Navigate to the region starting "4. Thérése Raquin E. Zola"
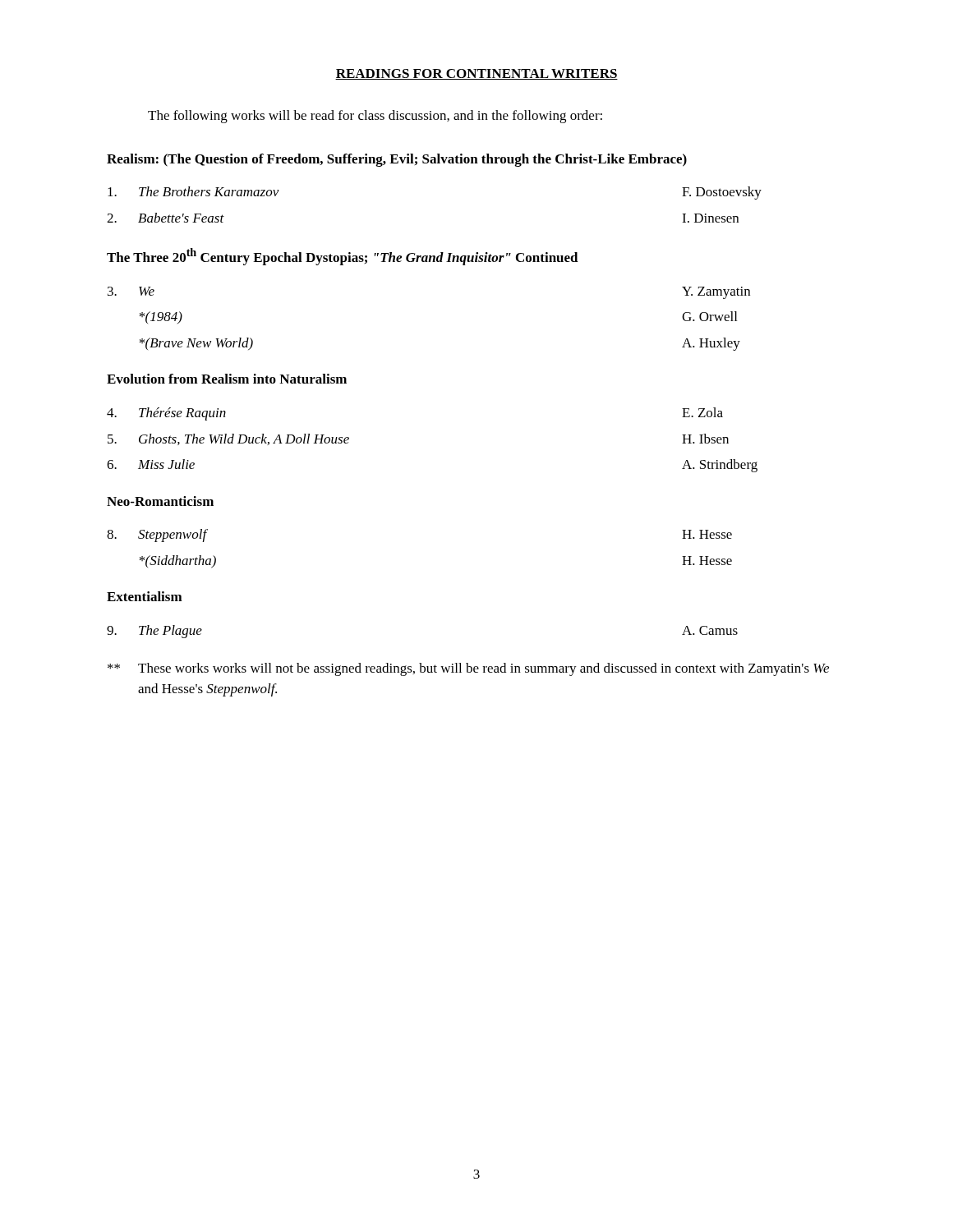The height and width of the screenshot is (1232, 953). (x=190, y=414)
